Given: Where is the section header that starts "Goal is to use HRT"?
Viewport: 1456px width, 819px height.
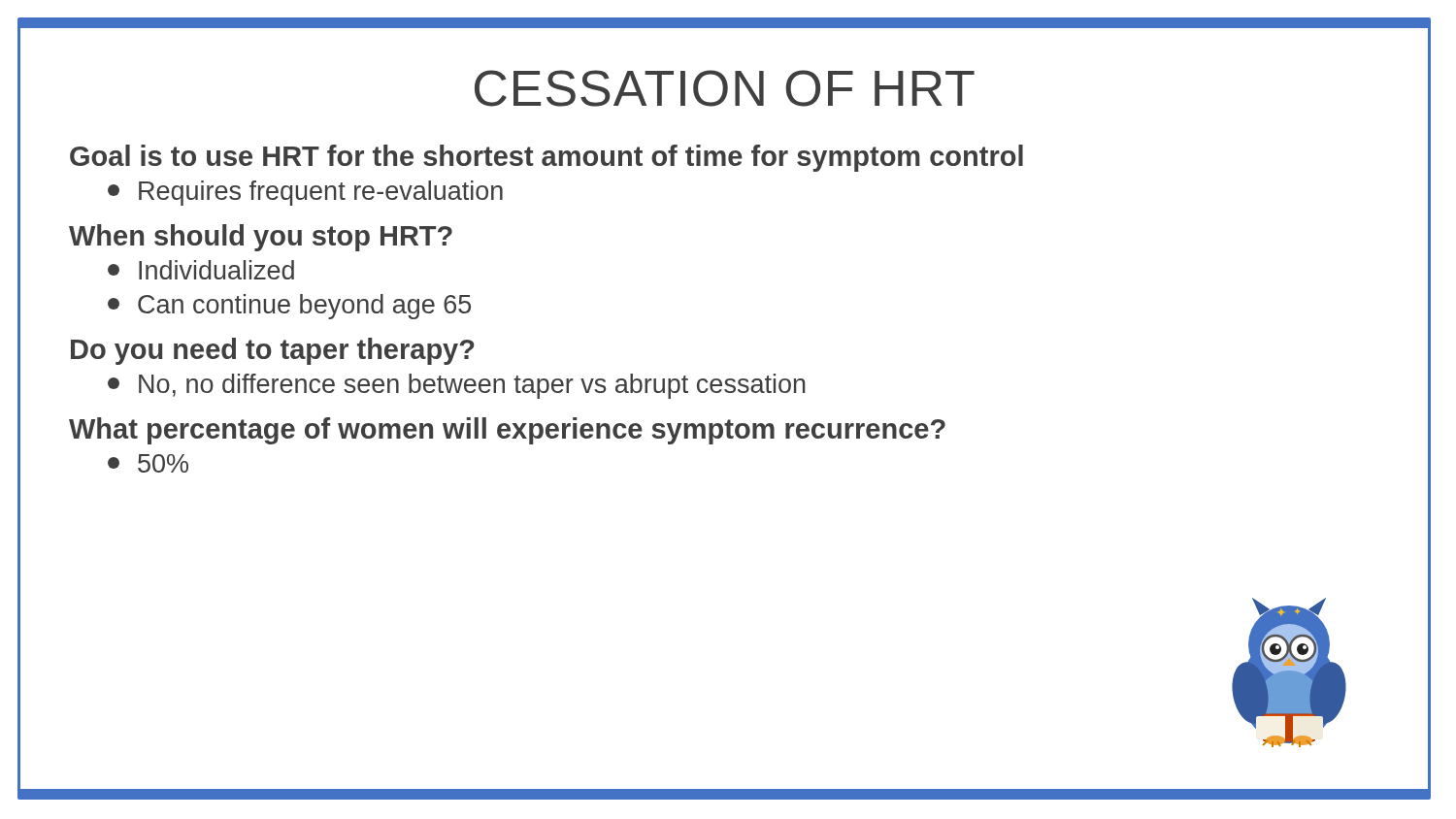Looking at the screenshot, I should [547, 156].
